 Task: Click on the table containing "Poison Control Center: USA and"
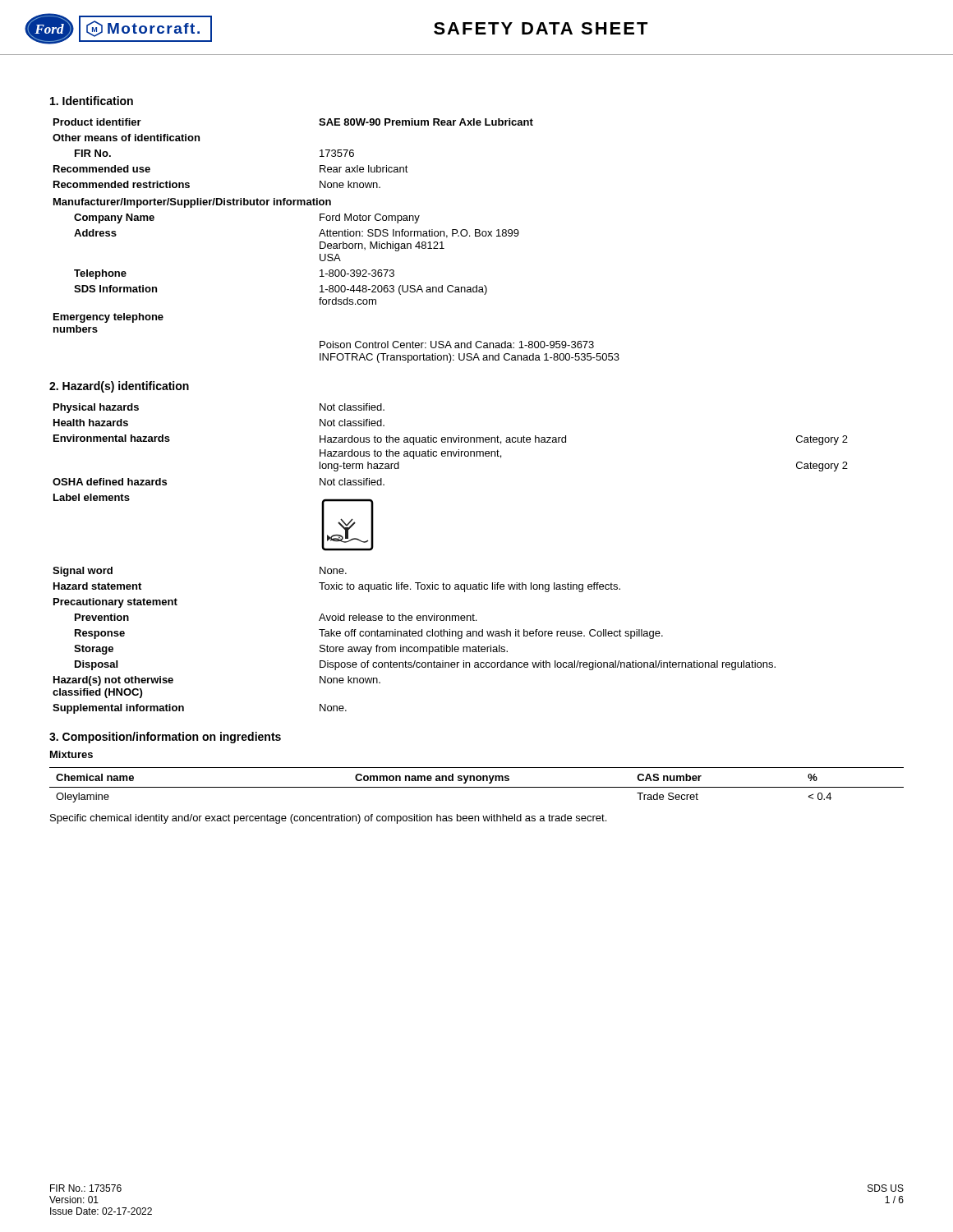coord(476,239)
